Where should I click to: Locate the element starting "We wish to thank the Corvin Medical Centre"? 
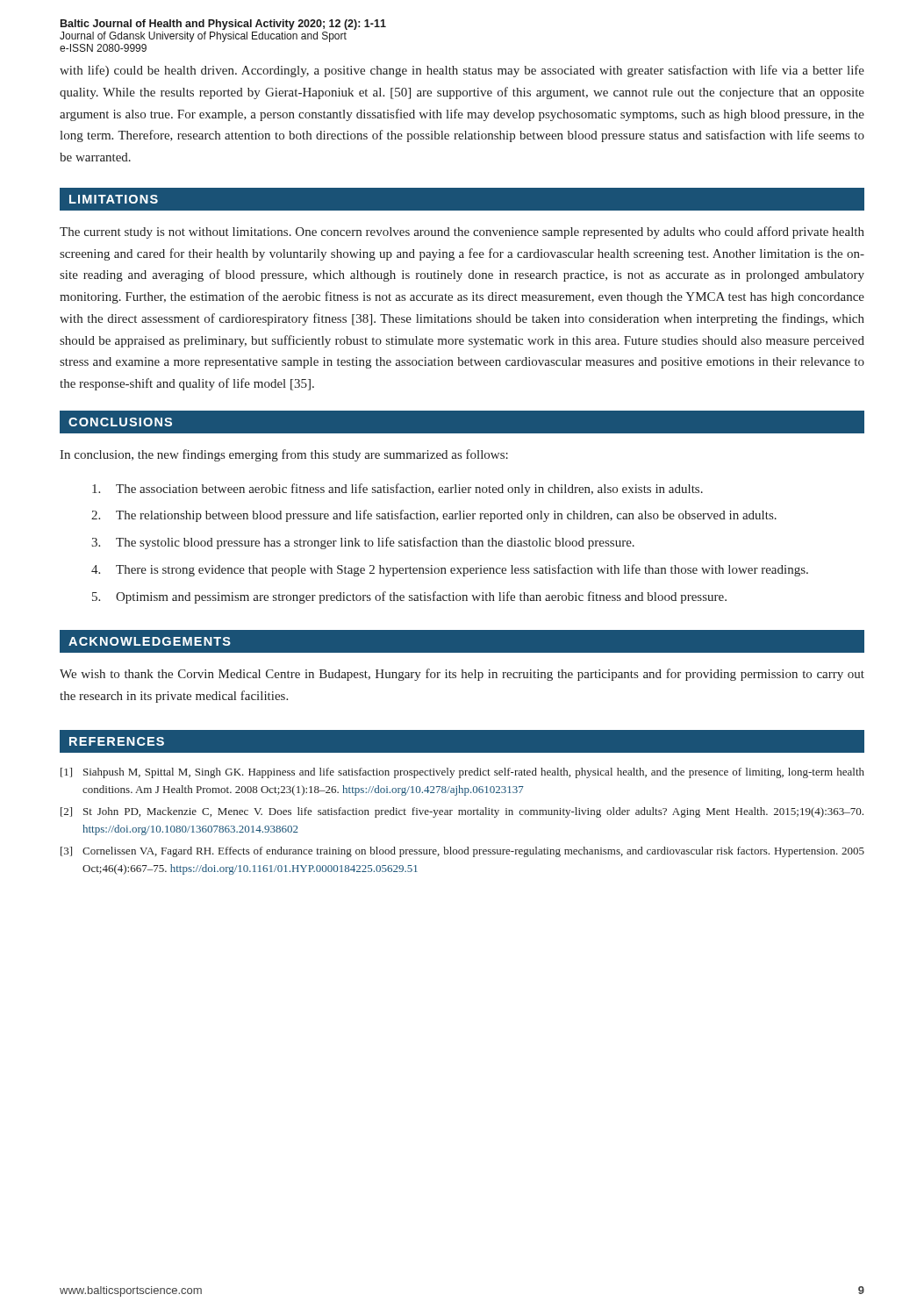click(x=462, y=685)
